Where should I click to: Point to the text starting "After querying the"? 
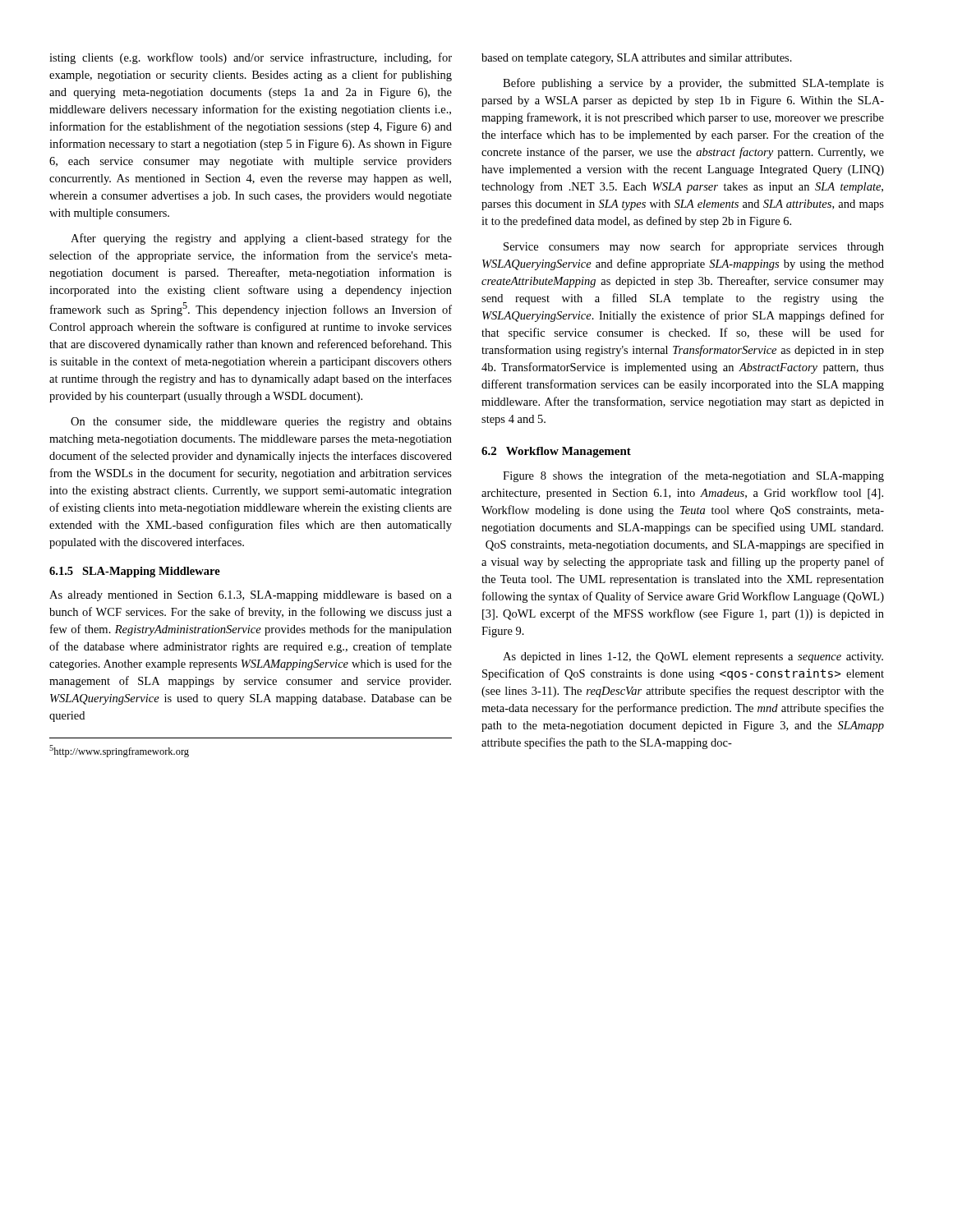point(251,318)
